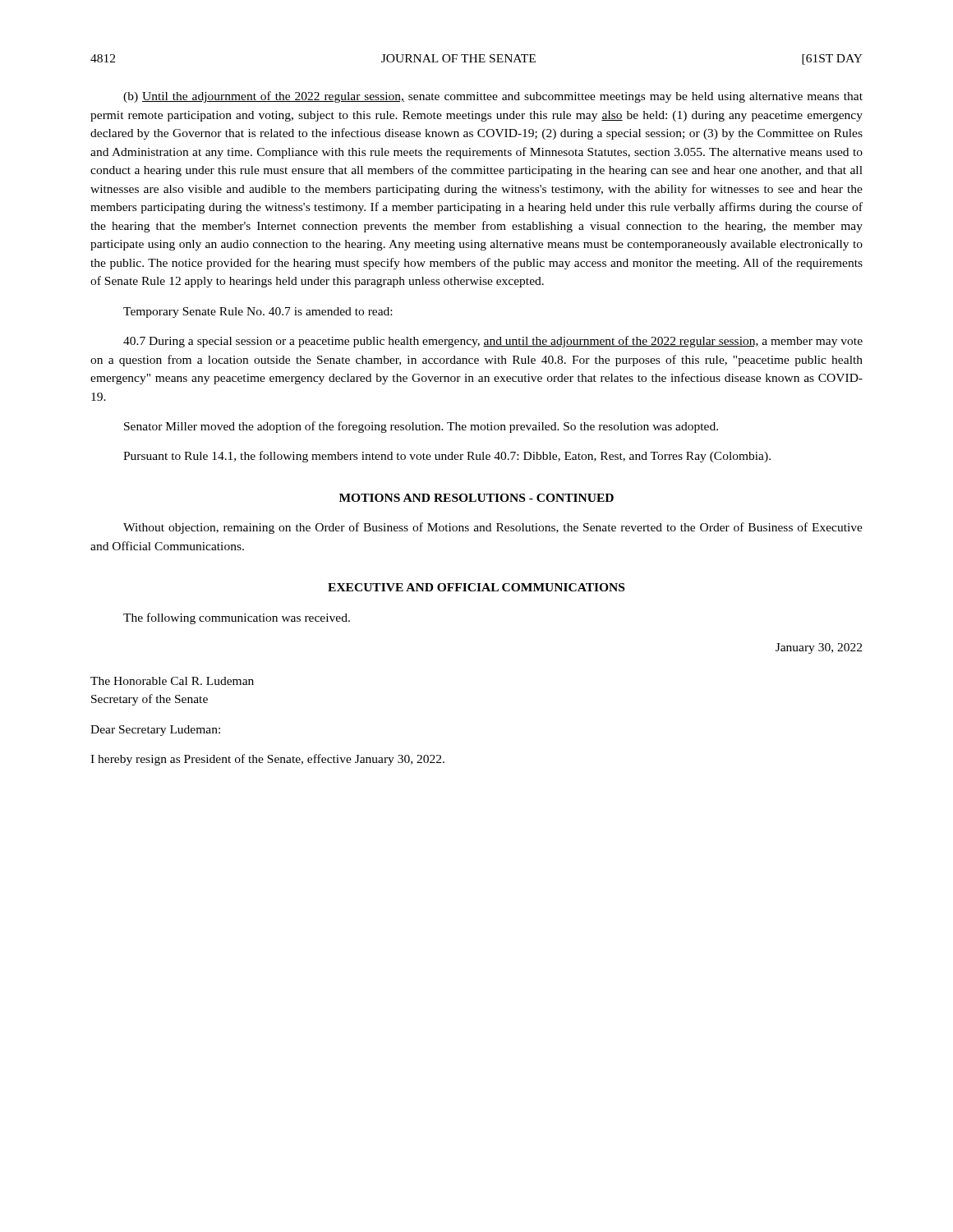Click where it says "EXECUTIVE AND OFFICIAL COMMUNICATIONS"
The width and height of the screenshot is (953, 1232).
click(x=476, y=587)
